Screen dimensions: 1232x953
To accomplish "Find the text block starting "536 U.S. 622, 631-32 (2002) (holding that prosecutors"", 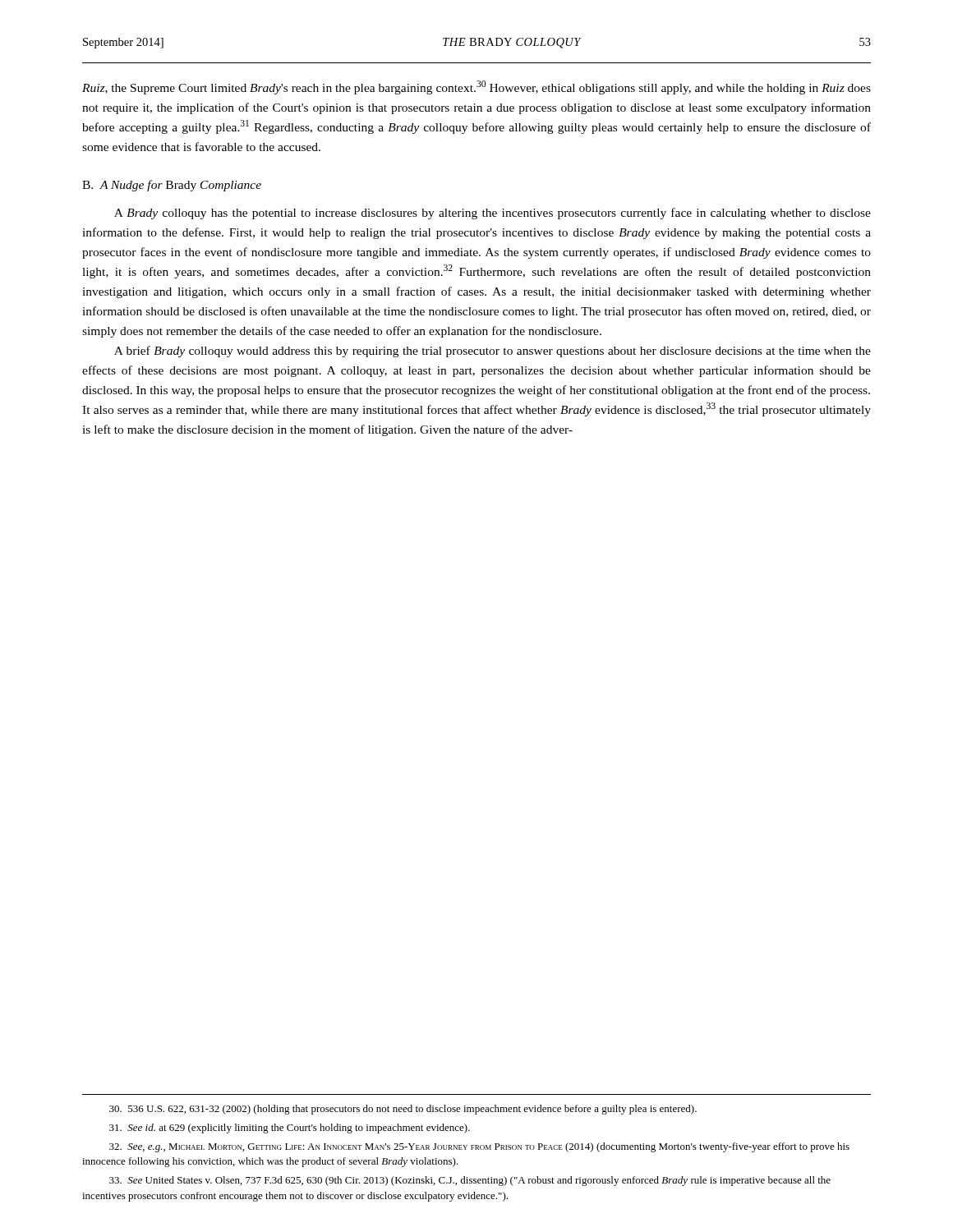I will [x=403, y=1108].
